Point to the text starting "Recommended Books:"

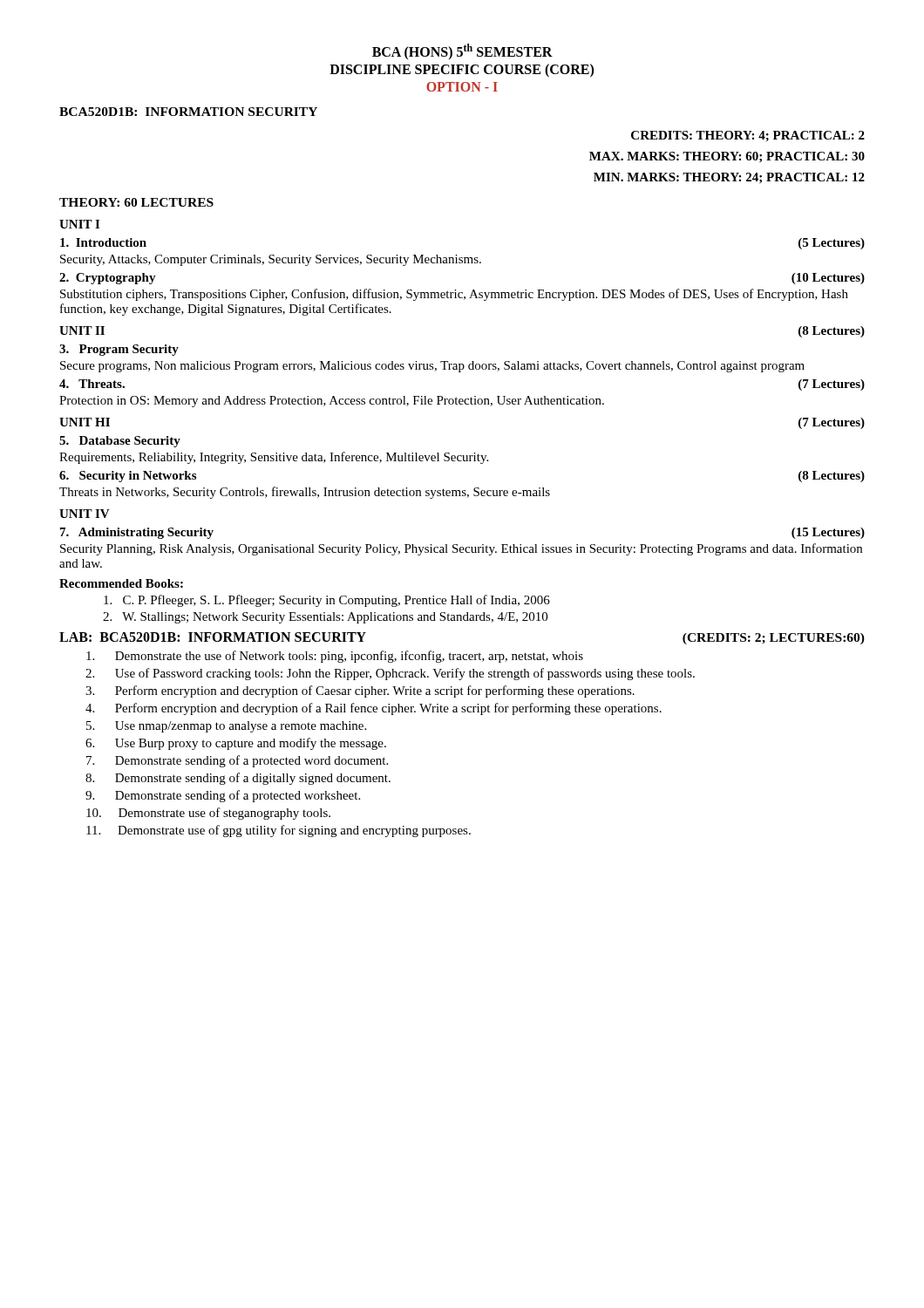coord(122,584)
